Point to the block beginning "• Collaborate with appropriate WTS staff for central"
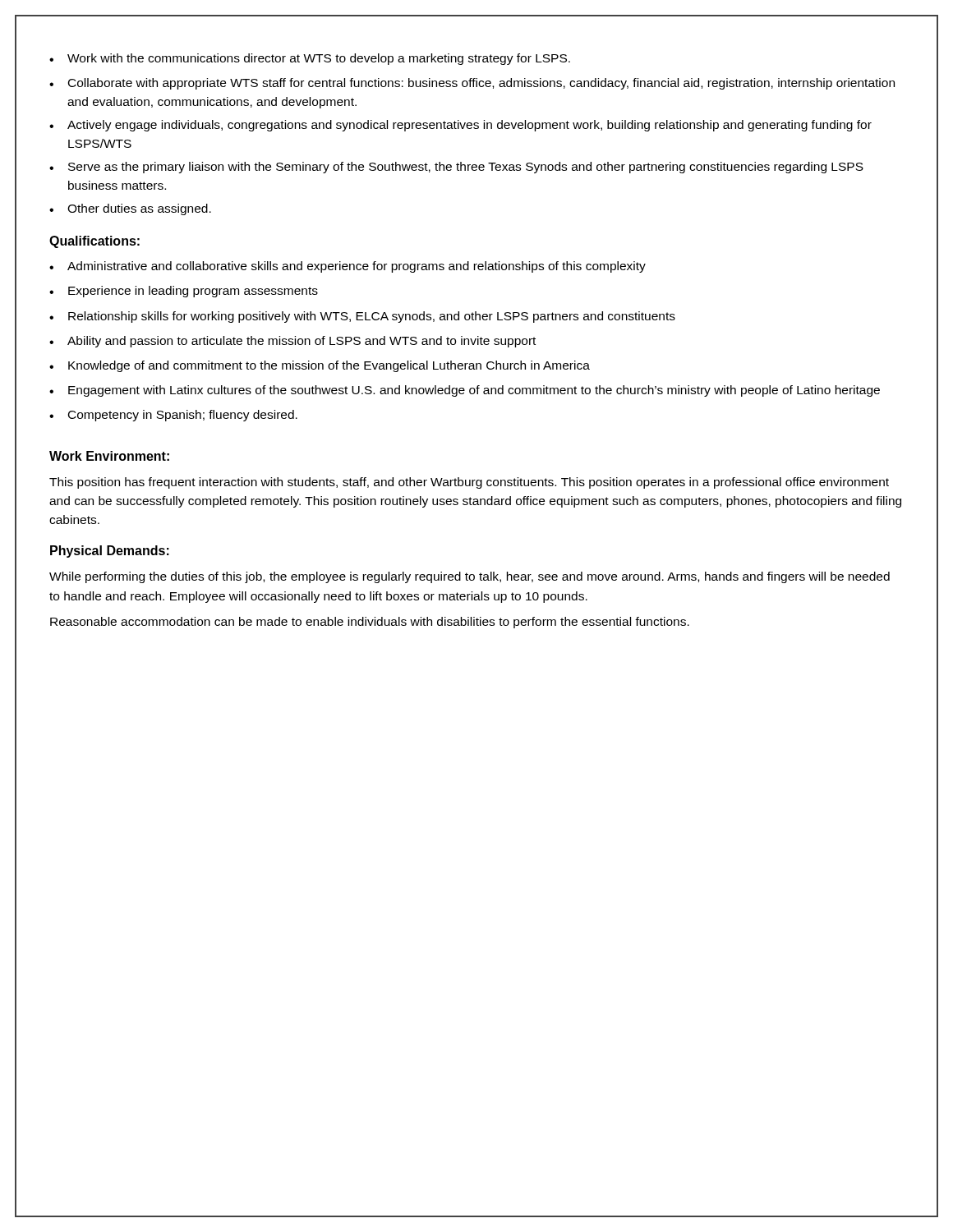 pos(476,93)
